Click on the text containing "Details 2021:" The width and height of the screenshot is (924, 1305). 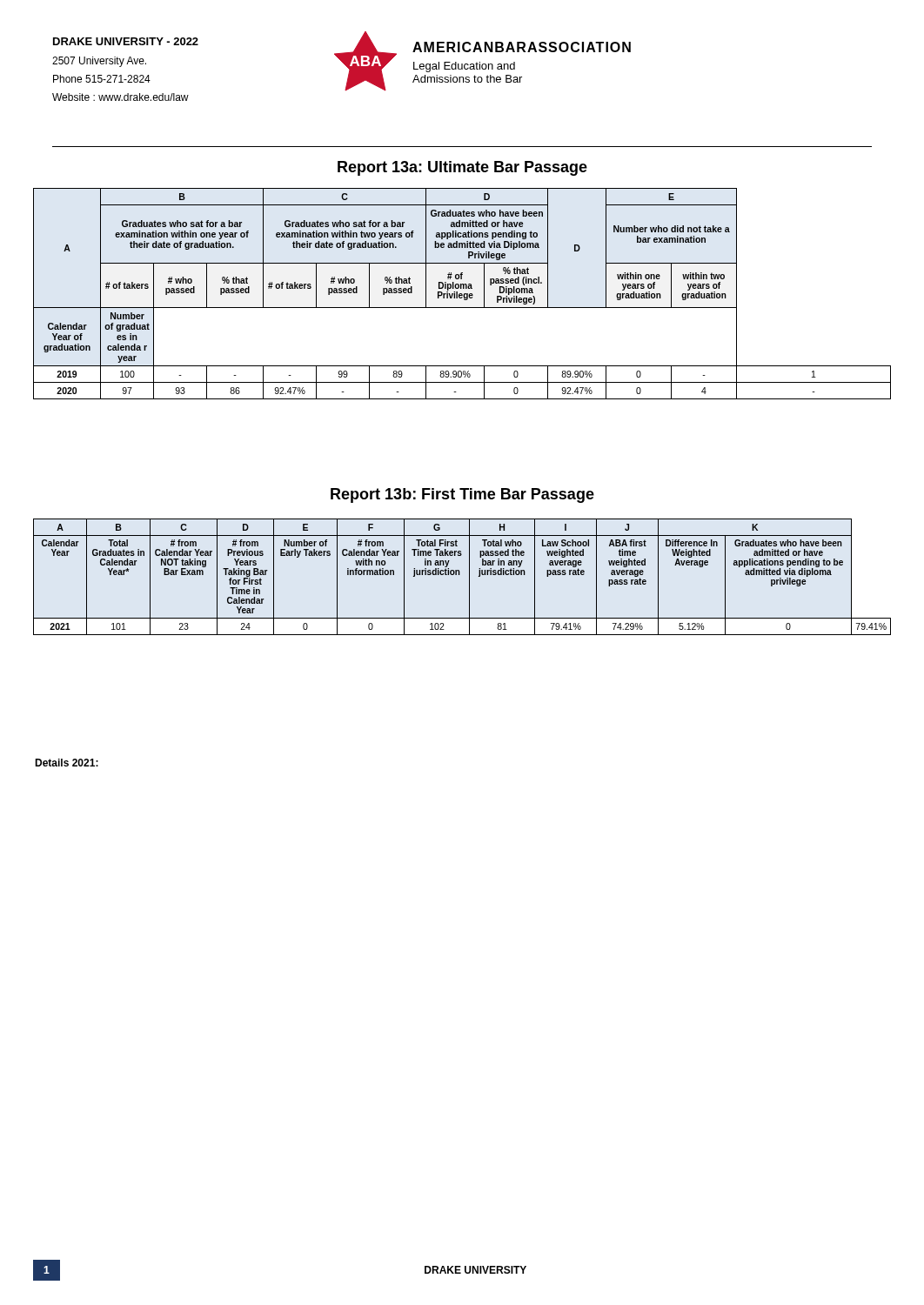[x=67, y=763]
